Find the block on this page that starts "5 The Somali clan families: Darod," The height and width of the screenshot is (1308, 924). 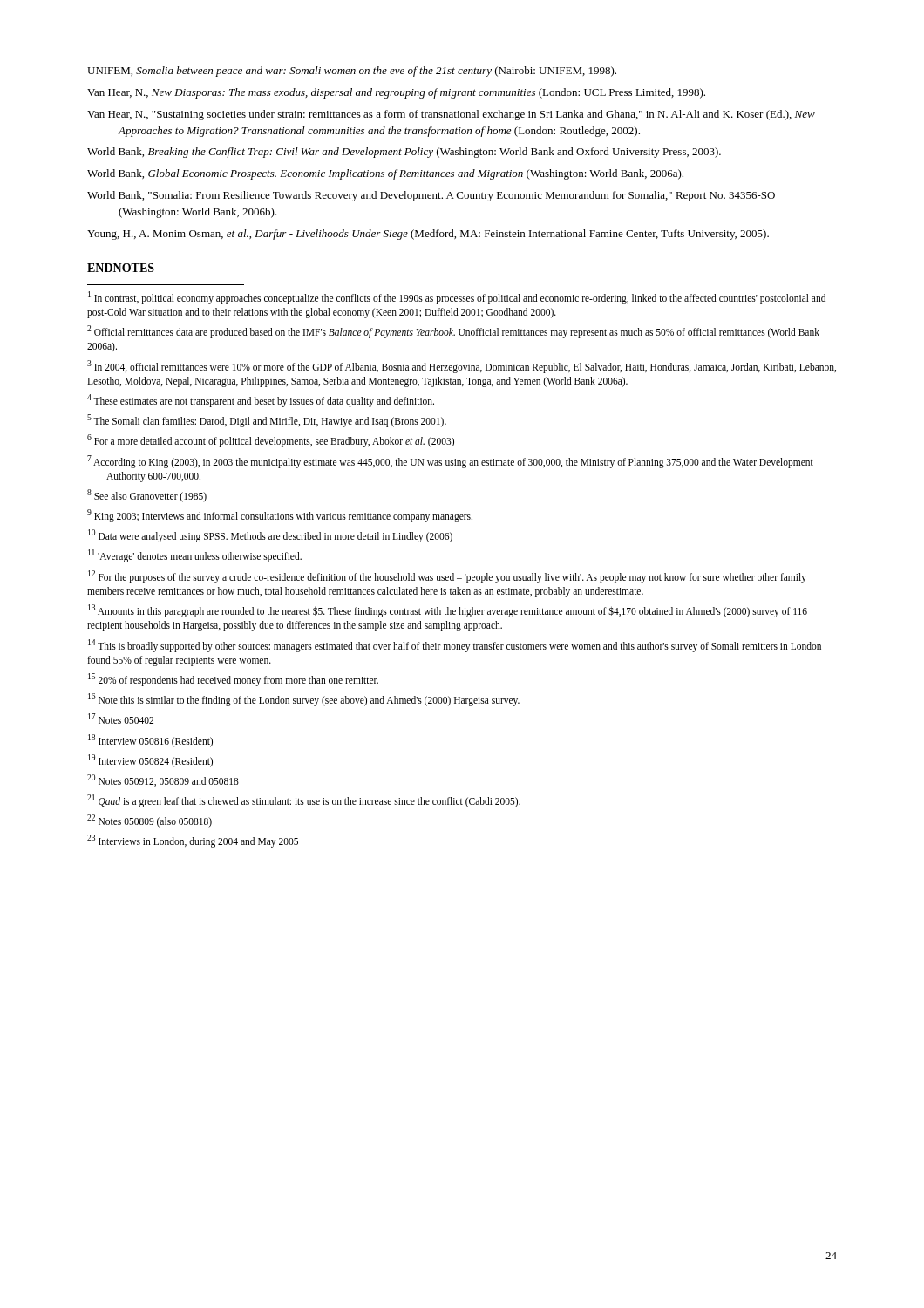(267, 420)
